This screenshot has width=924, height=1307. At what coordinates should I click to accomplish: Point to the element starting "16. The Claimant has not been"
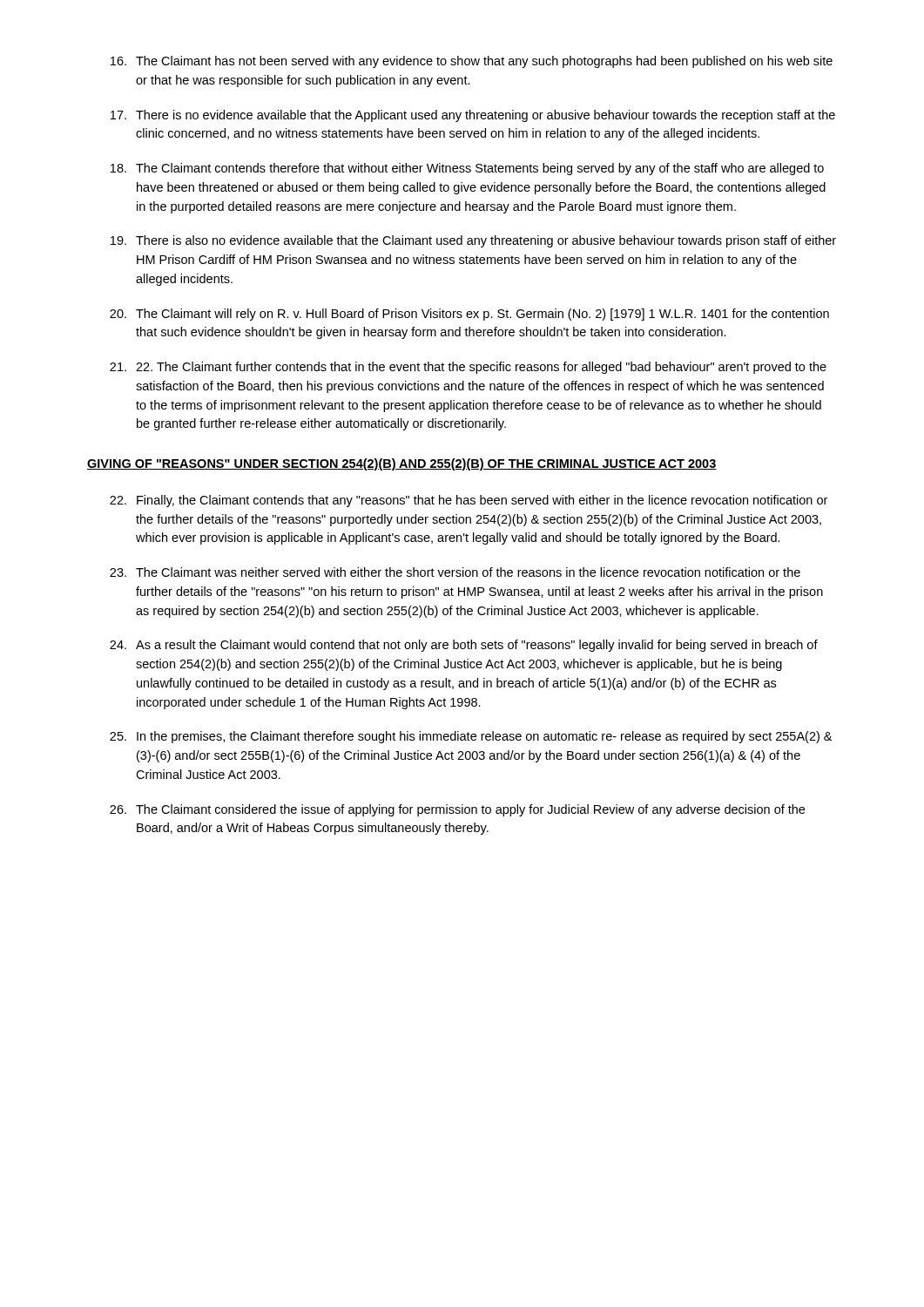462,71
